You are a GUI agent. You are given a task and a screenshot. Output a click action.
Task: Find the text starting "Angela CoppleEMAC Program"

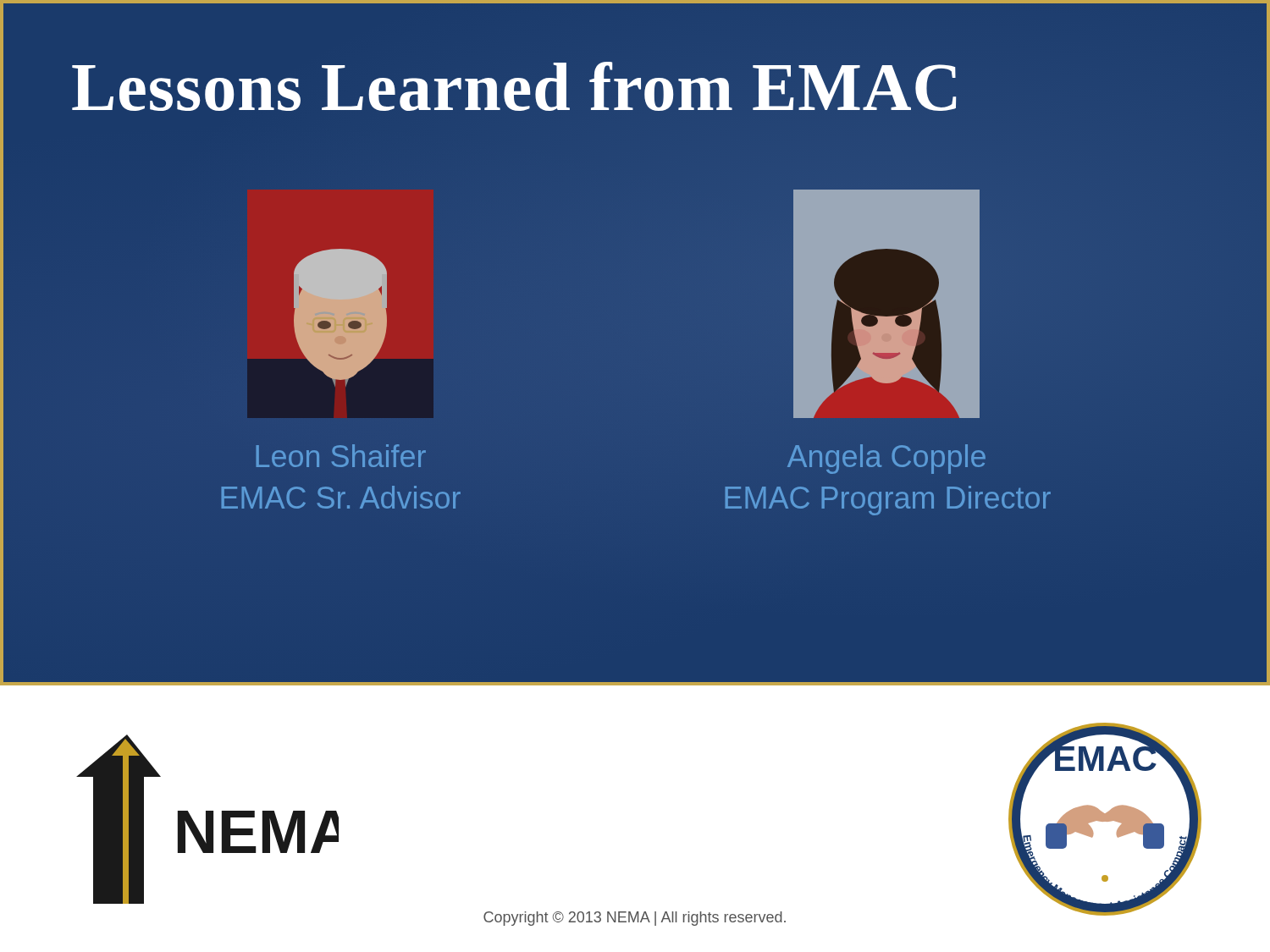887,477
